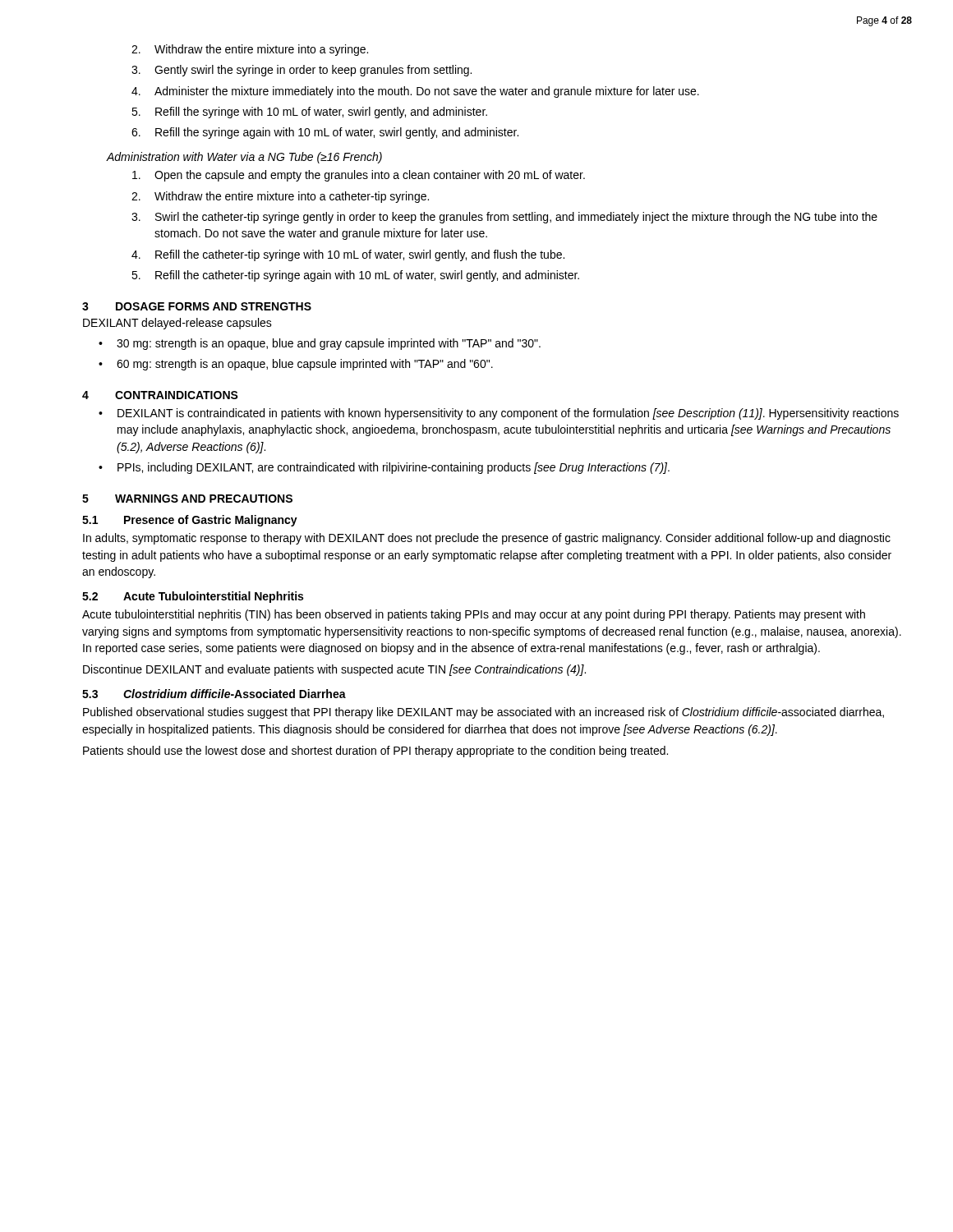Image resolution: width=953 pixels, height=1232 pixels.
Task: Click on the text block that reads "Patients should use the"
Action: (x=376, y=751)
